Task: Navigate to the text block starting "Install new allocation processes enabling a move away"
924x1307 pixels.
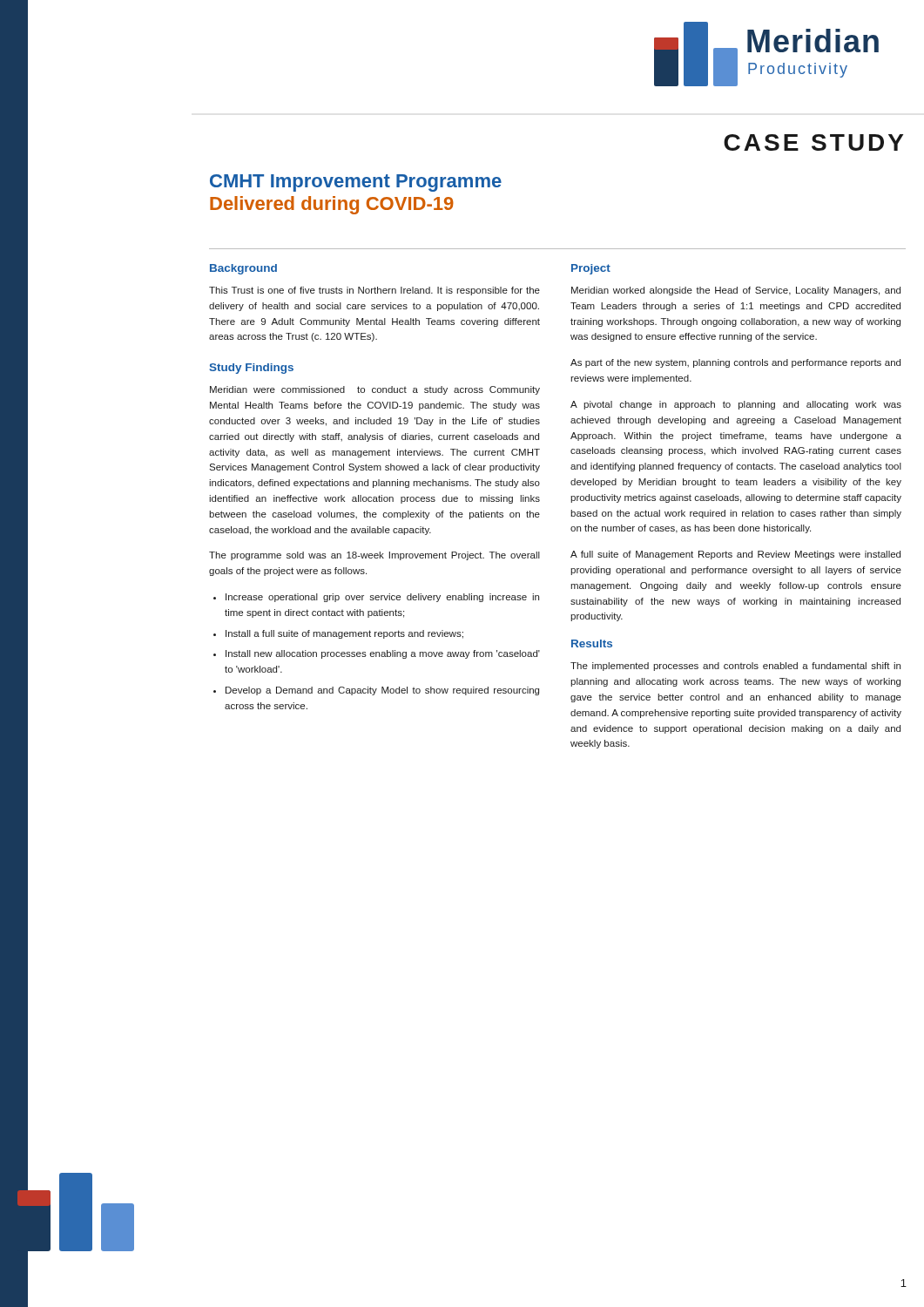Action: point(382,662)
